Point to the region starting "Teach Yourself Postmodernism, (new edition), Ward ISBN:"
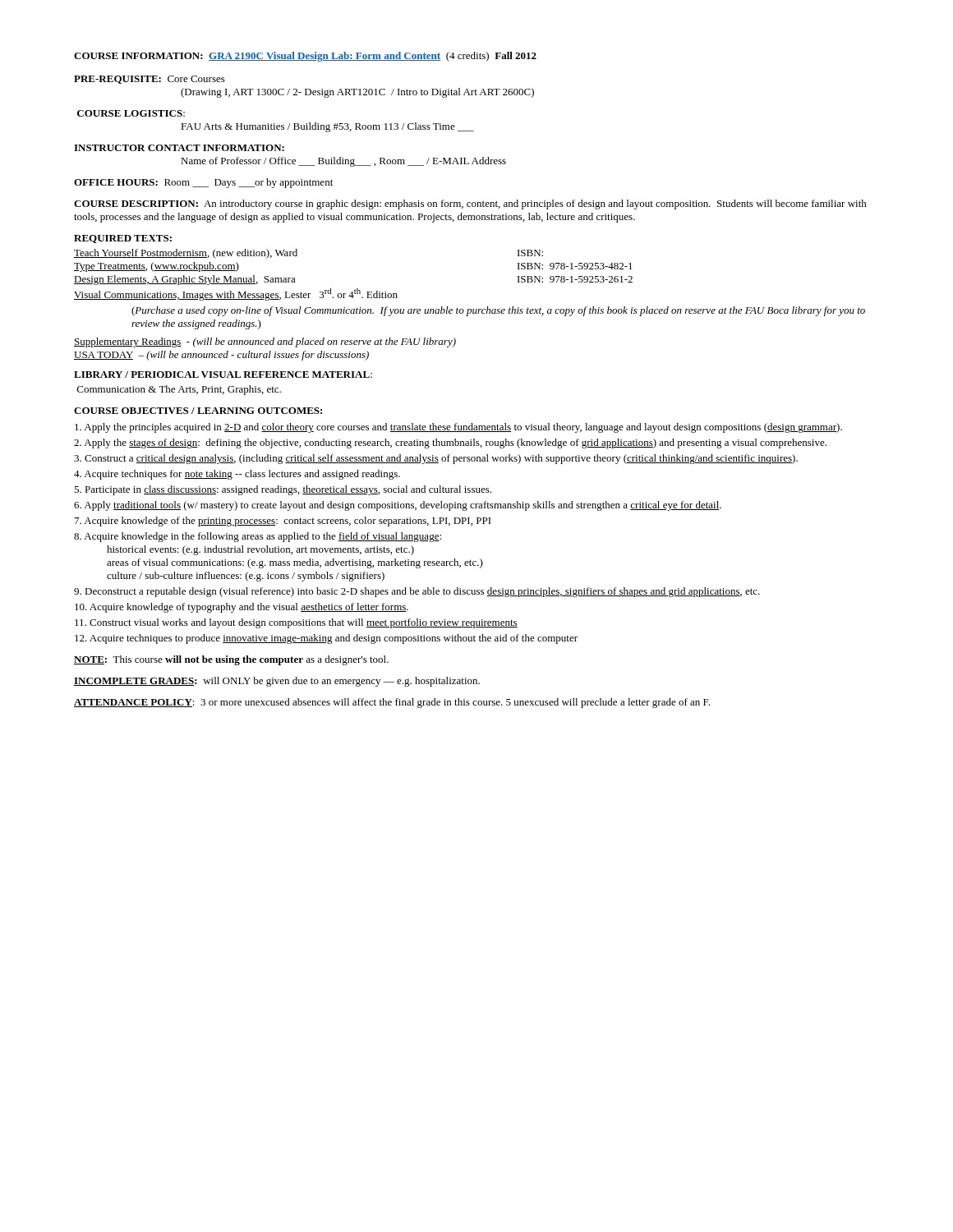The width and height of the screenshot is (953, 1232). (223, 253)
